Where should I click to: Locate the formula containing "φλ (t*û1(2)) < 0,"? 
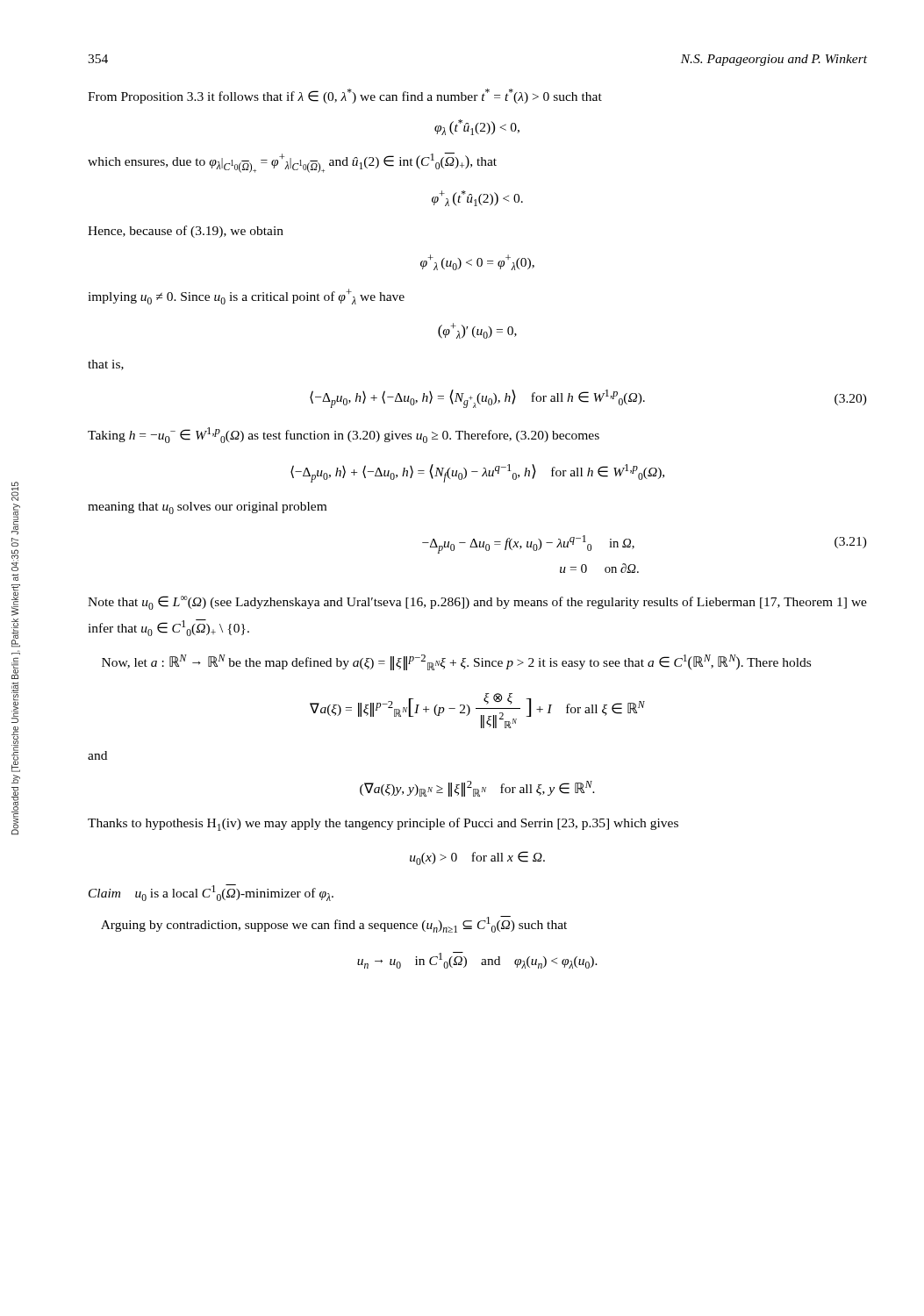click(x=477, y=128)
